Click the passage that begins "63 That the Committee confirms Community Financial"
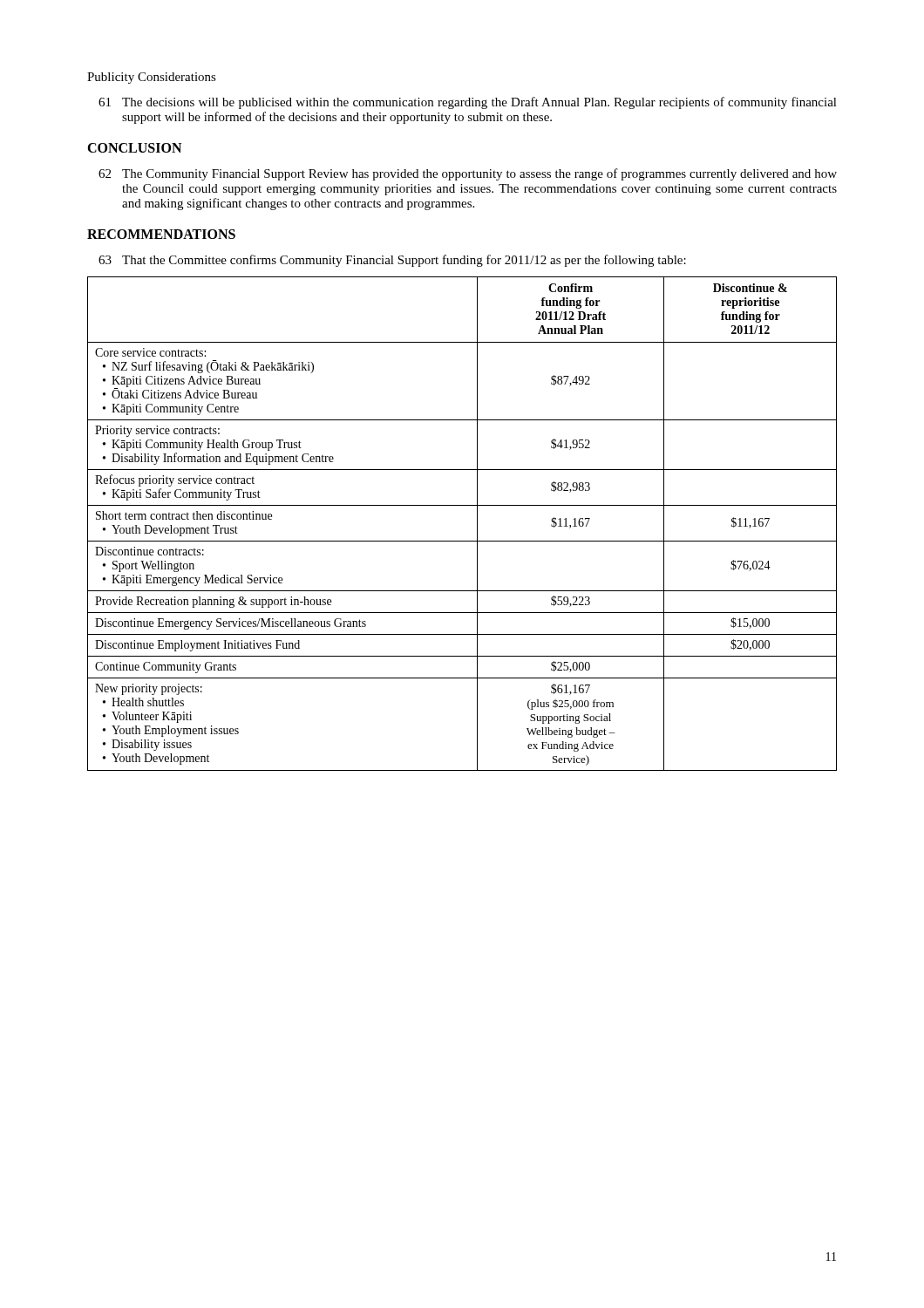 [462, 260]
